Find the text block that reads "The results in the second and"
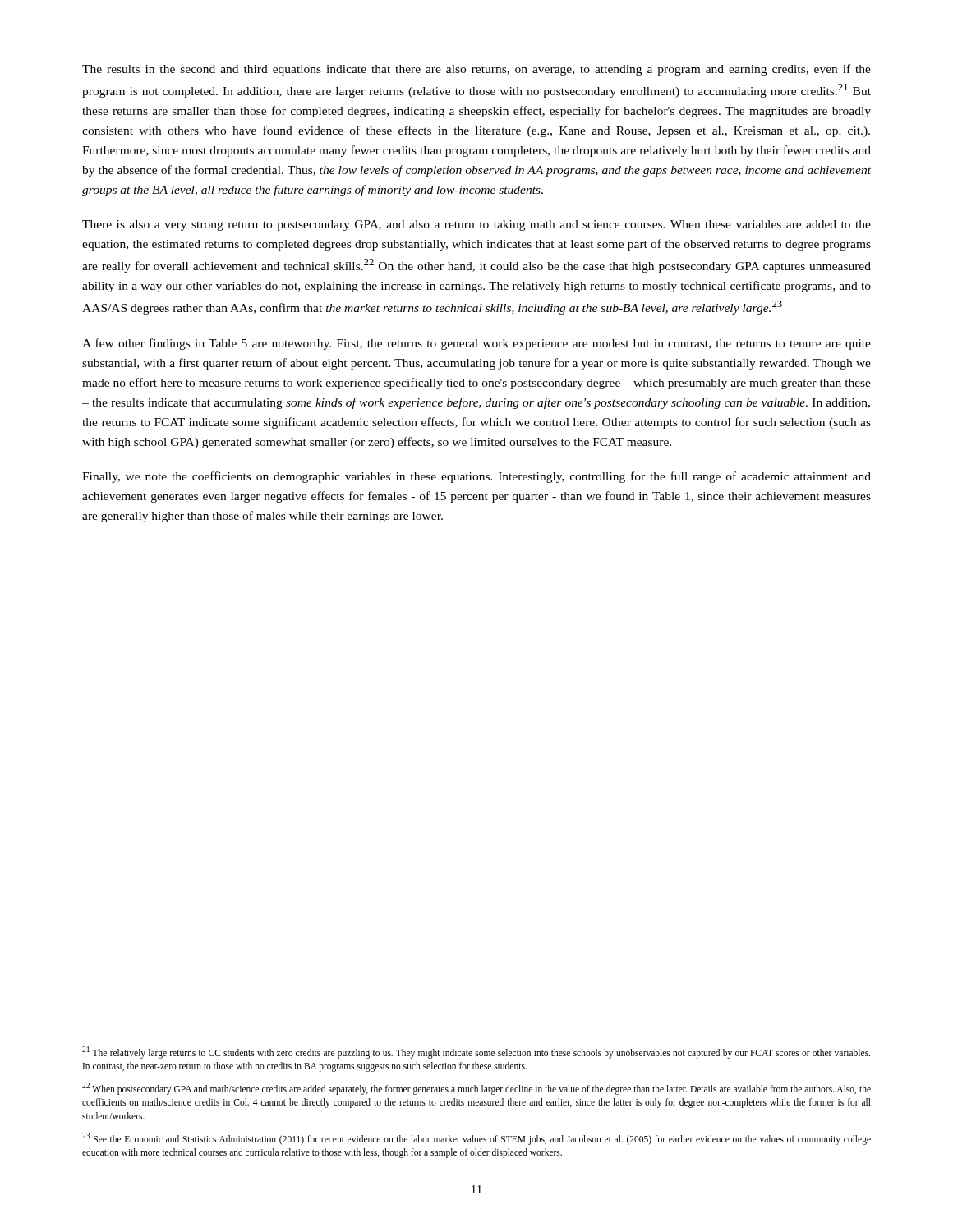 tap(476, 129)
